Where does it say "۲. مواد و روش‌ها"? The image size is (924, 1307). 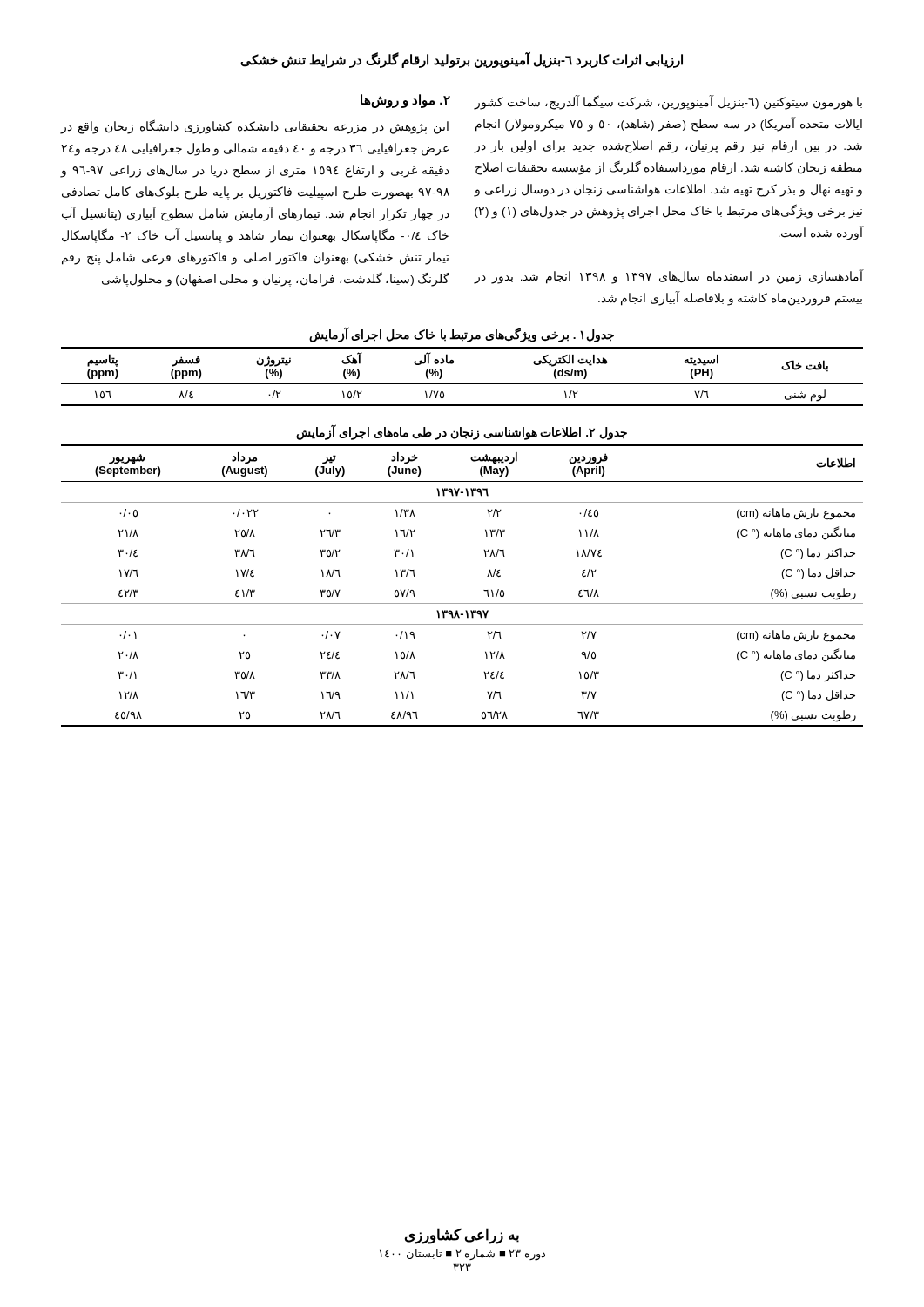(x=405, y=100)
